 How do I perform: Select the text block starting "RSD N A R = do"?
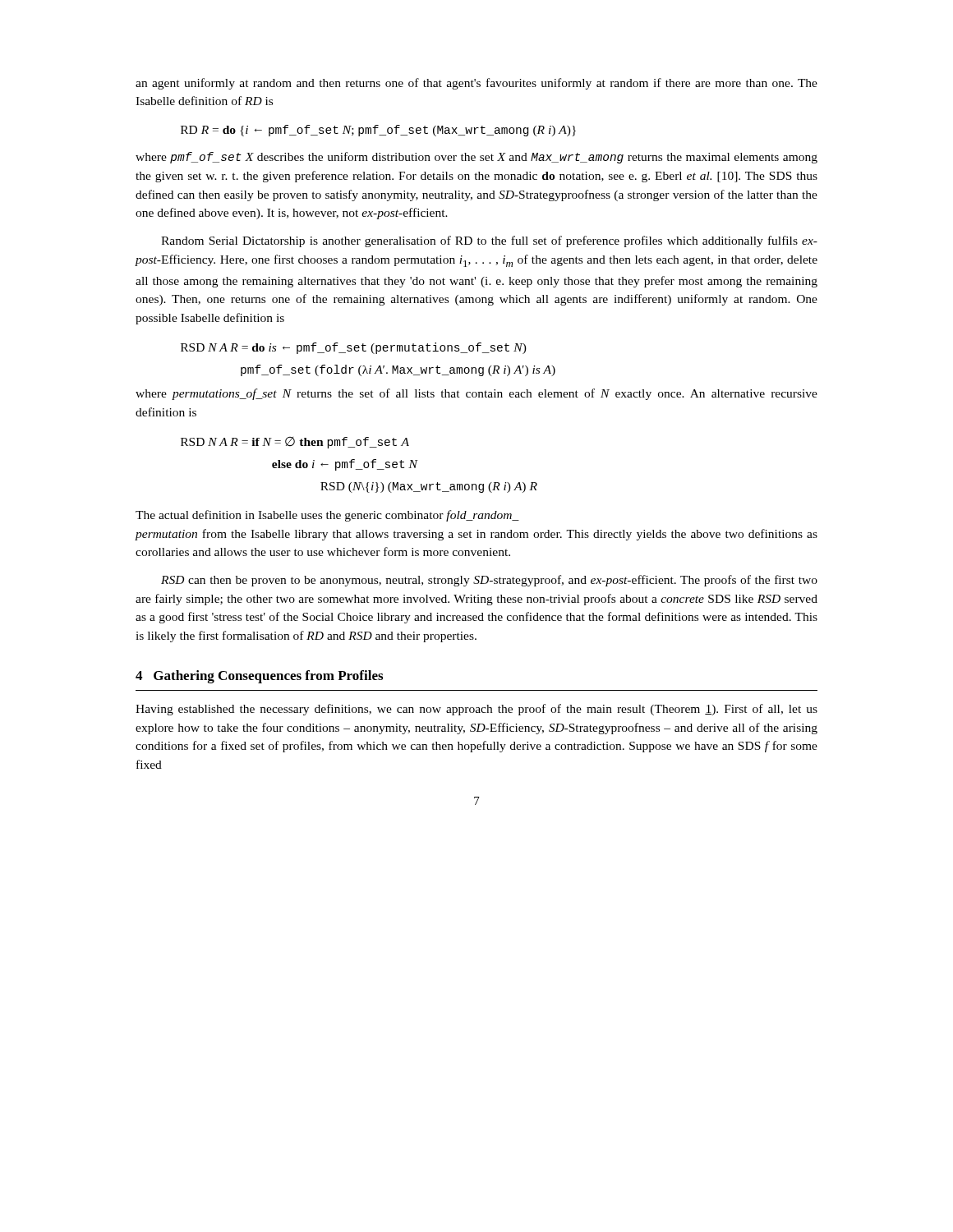pos(499,359)
